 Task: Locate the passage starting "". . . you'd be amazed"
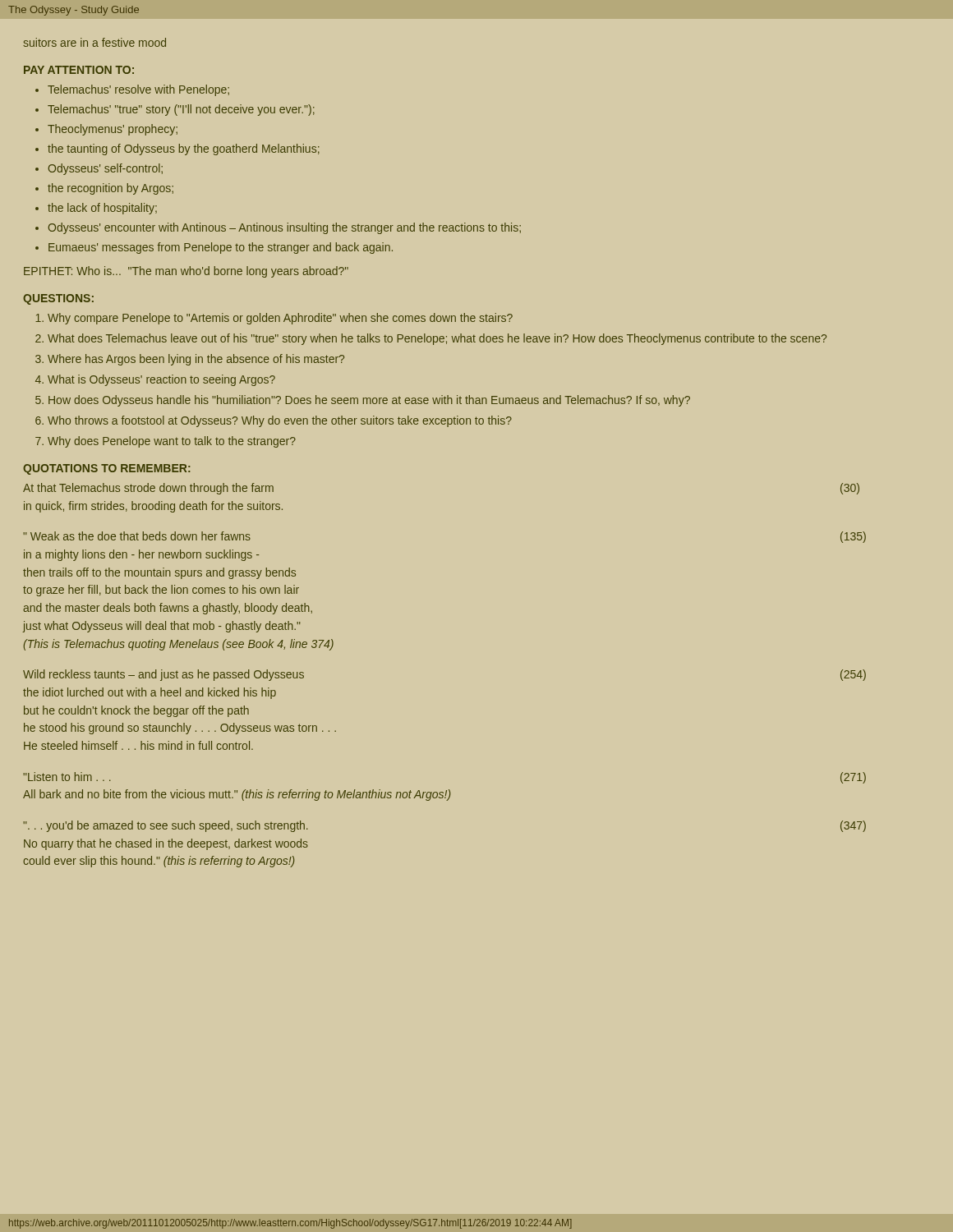tap(174, 826)
